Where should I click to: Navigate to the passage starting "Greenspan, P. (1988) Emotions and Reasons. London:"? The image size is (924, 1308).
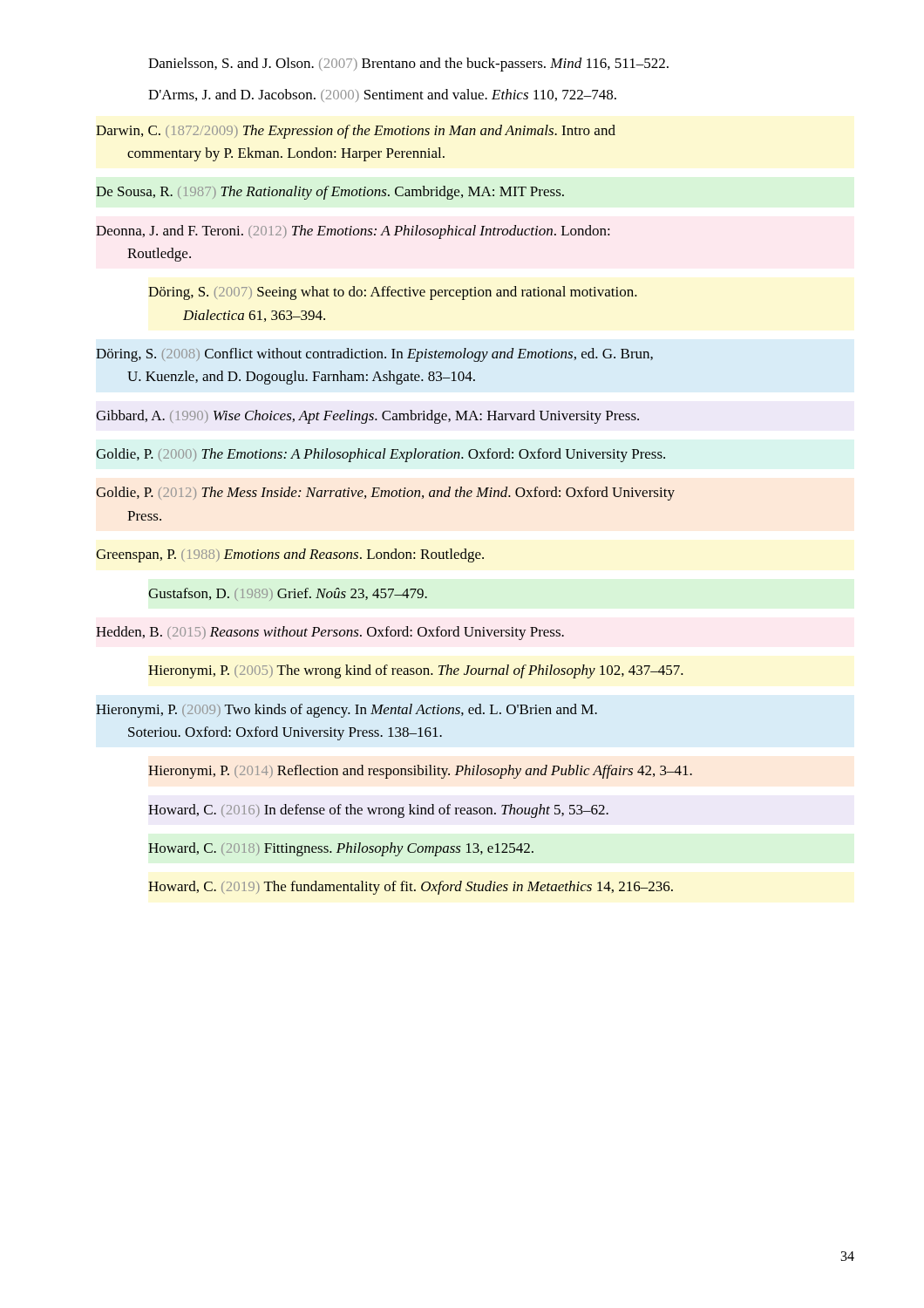coord(290,554)
